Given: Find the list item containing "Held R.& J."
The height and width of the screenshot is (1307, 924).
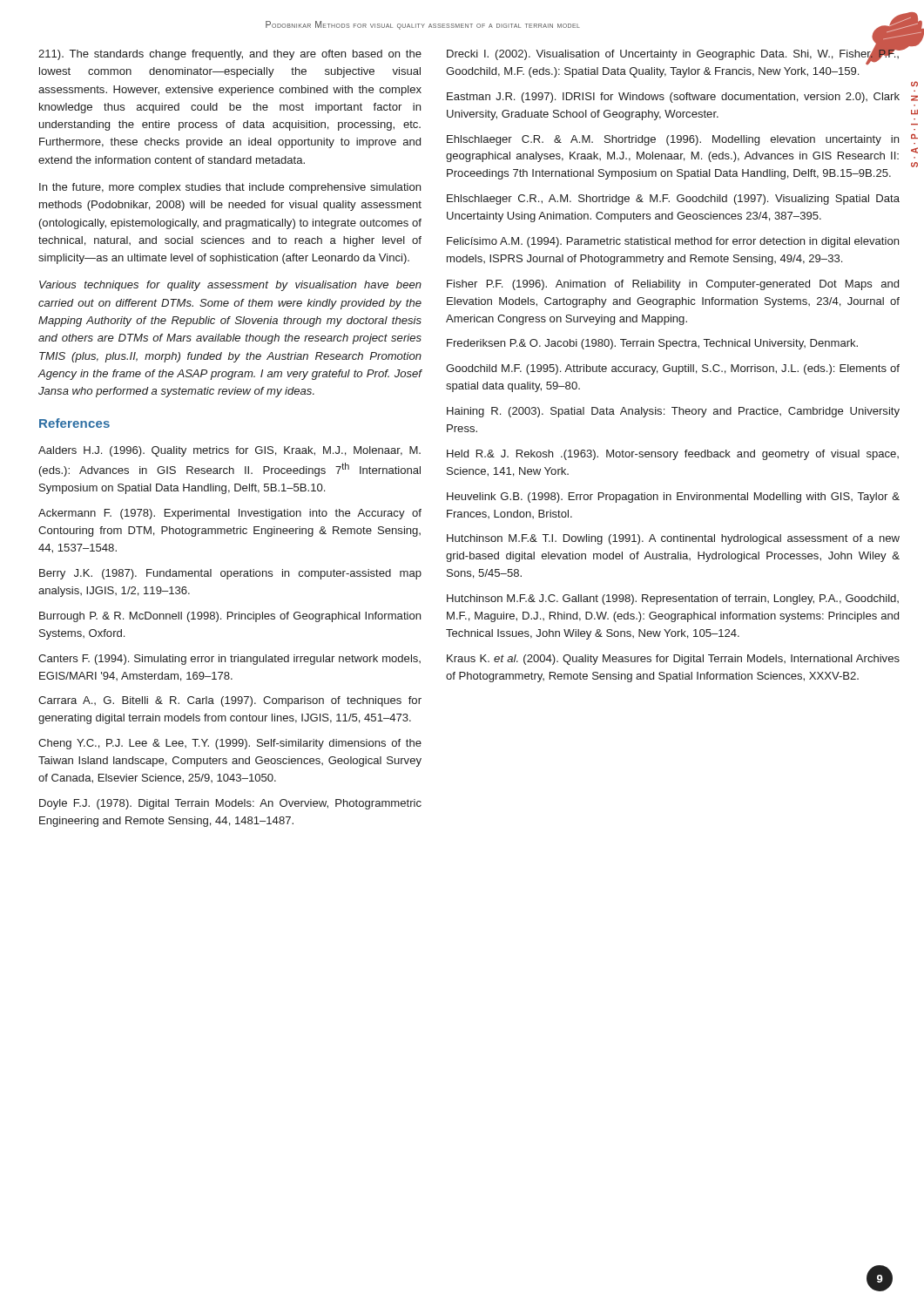Looking at the screenshot, I should pos(673,462).
